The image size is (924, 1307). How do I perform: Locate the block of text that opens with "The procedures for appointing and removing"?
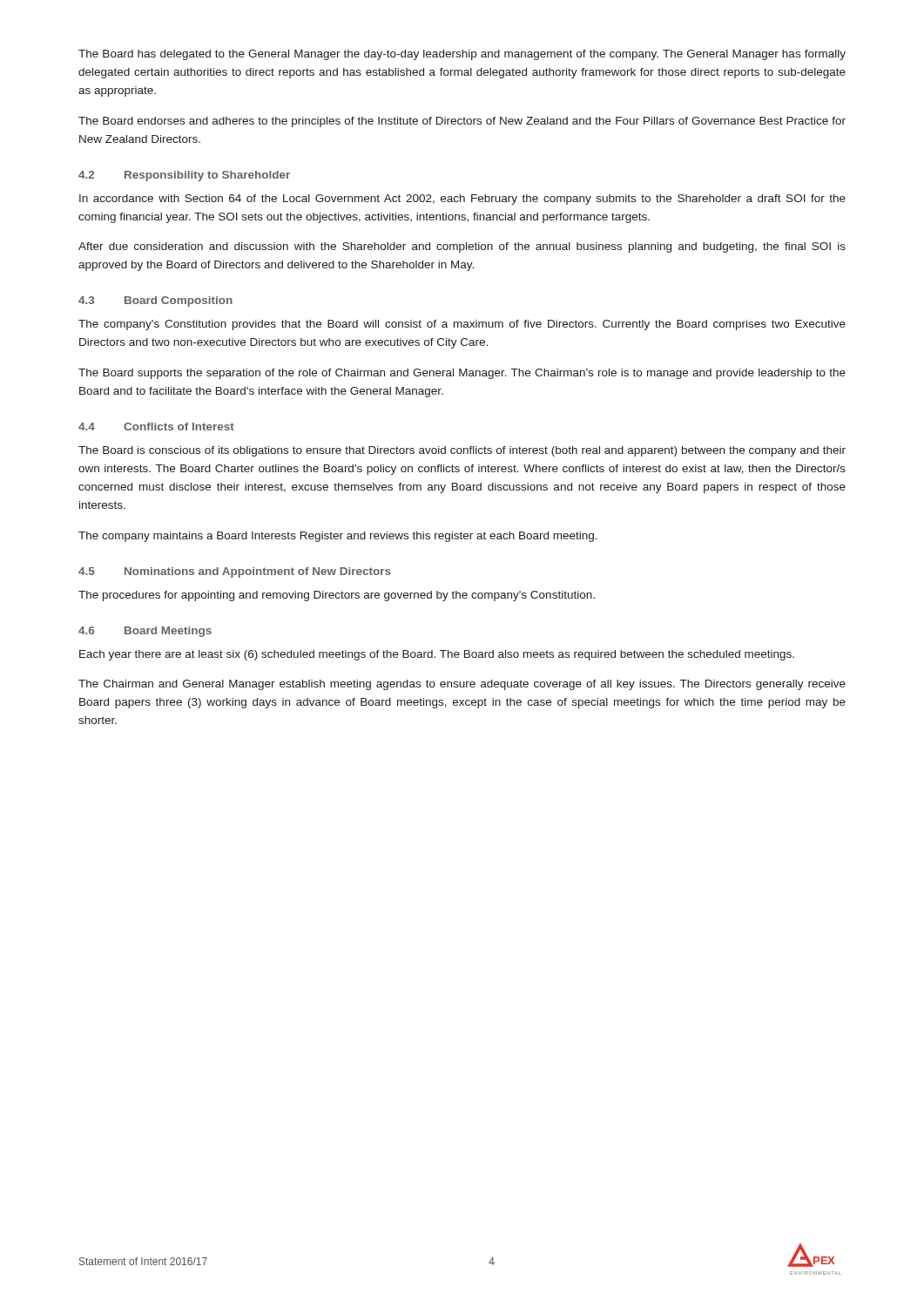(462, 595)
